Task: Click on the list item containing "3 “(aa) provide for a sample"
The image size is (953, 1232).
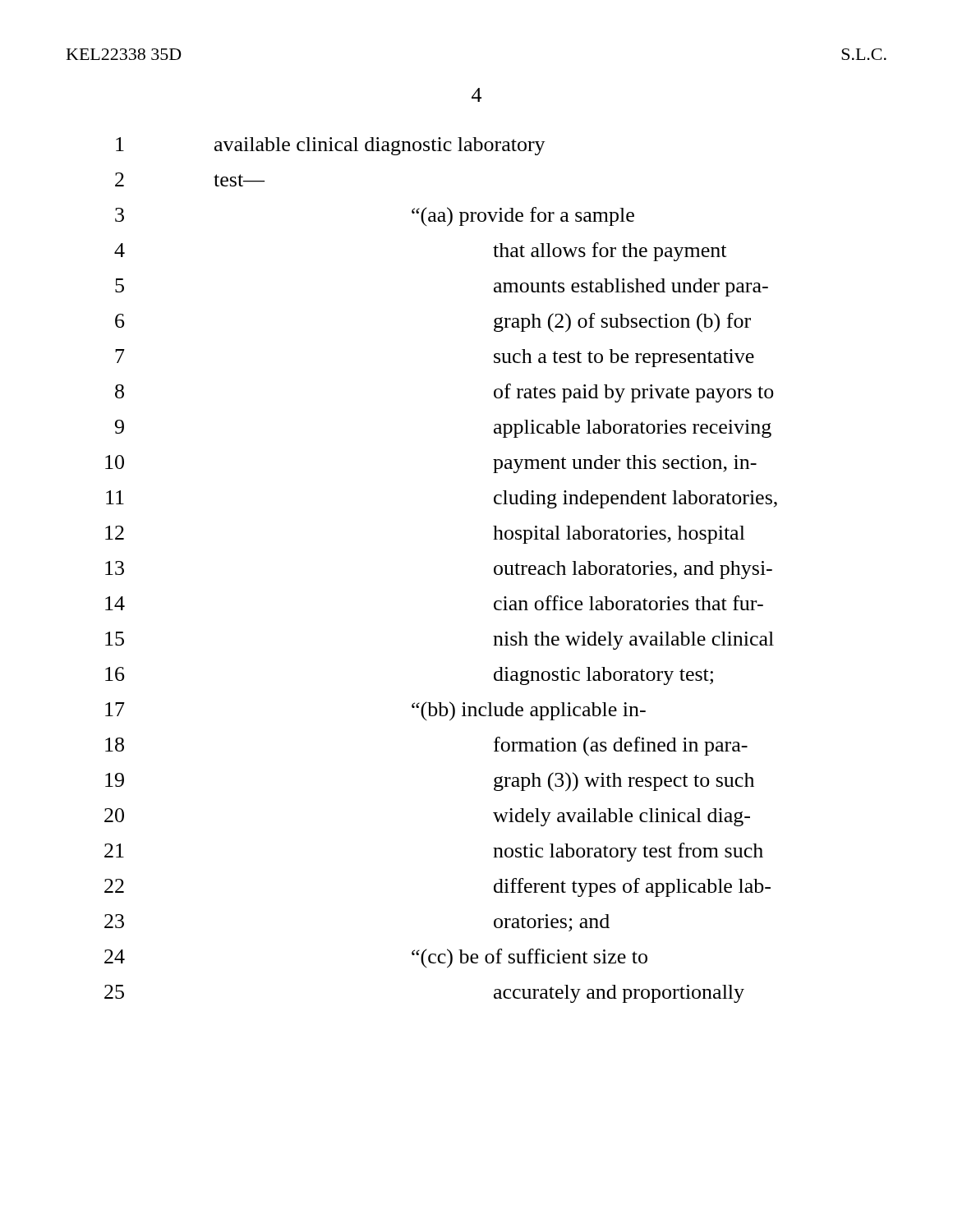Action: 476,216
